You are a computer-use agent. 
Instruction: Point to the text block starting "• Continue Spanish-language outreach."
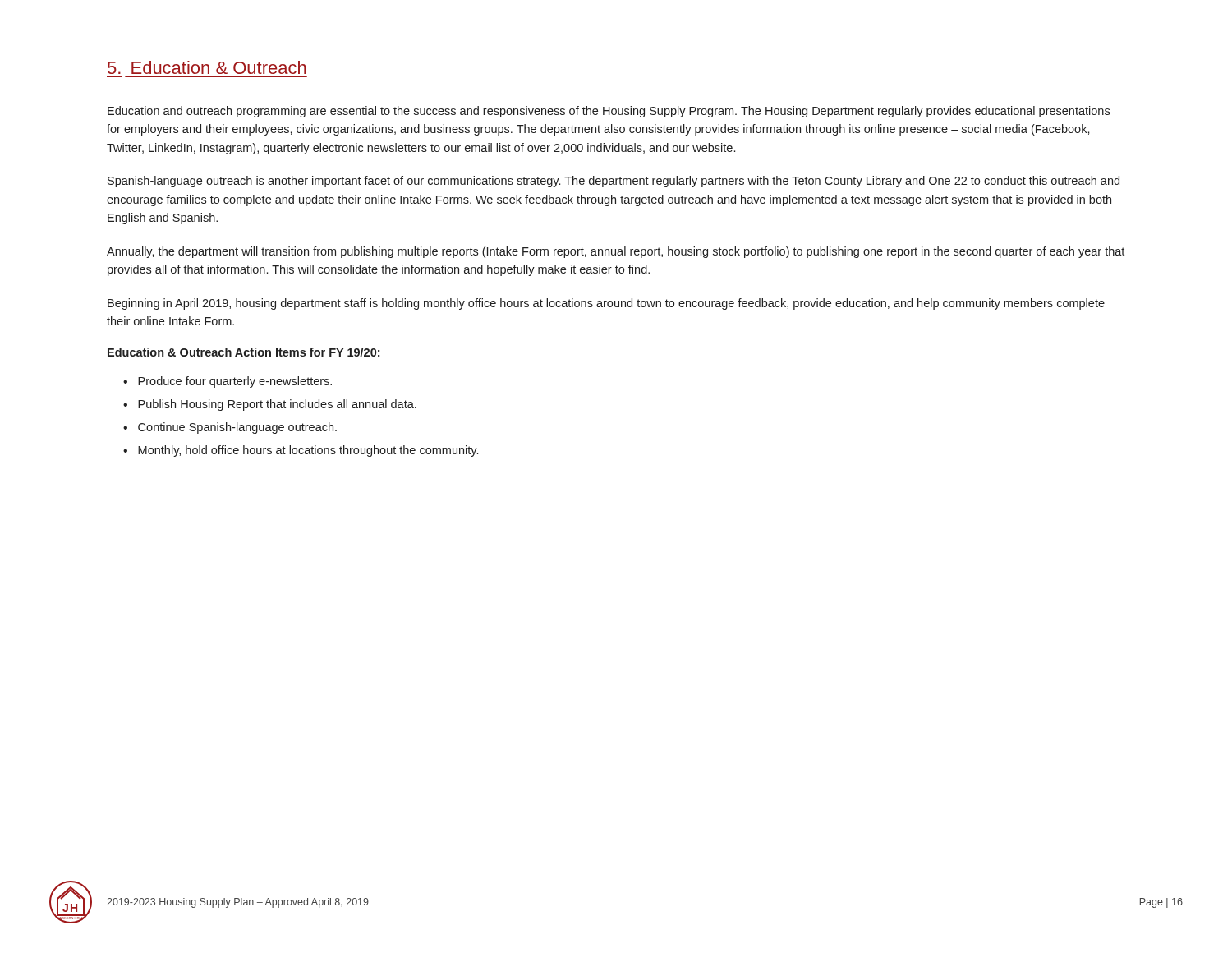click(x=230, y=428)
